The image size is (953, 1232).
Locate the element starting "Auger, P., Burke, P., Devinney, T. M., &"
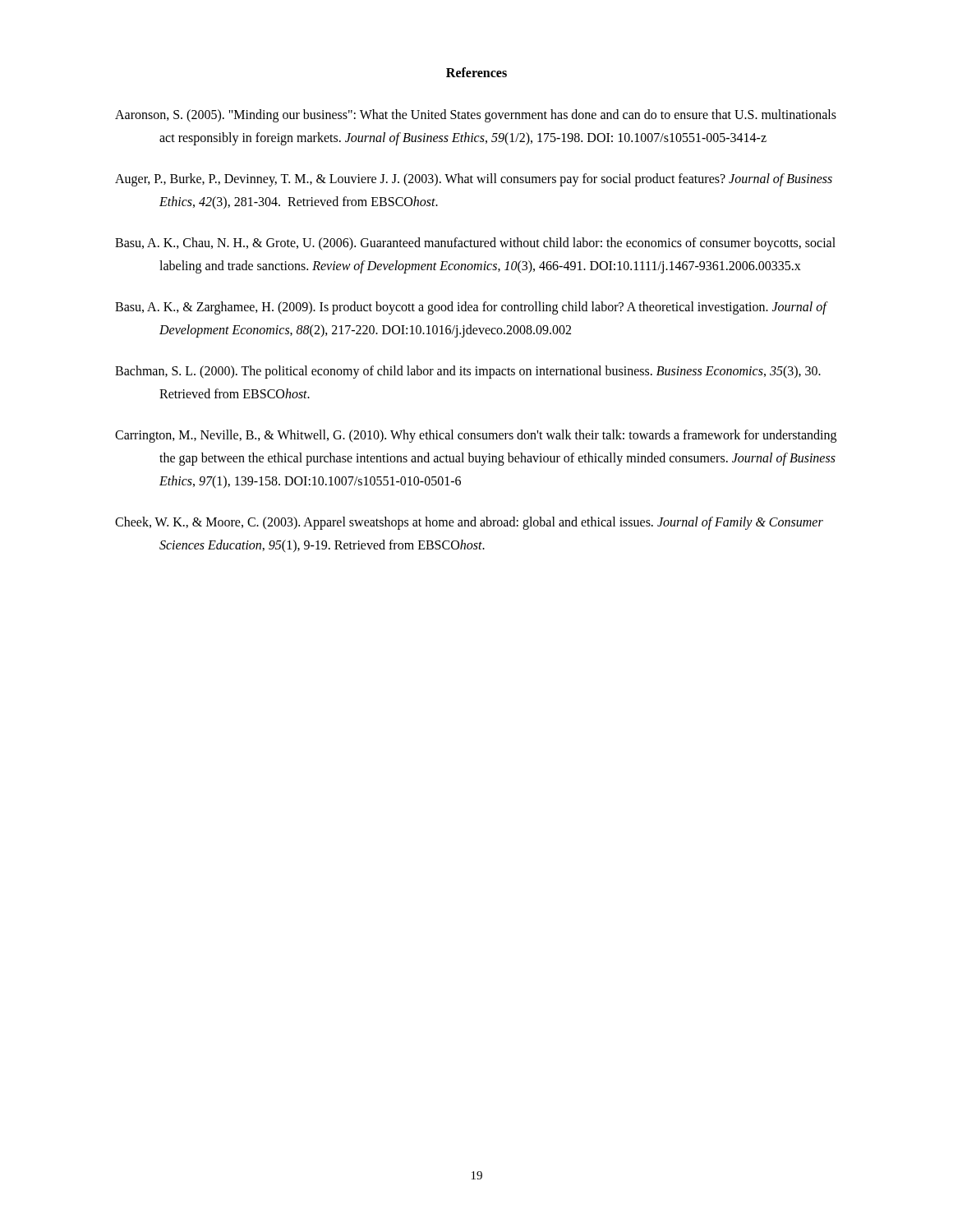pos(474,190)
